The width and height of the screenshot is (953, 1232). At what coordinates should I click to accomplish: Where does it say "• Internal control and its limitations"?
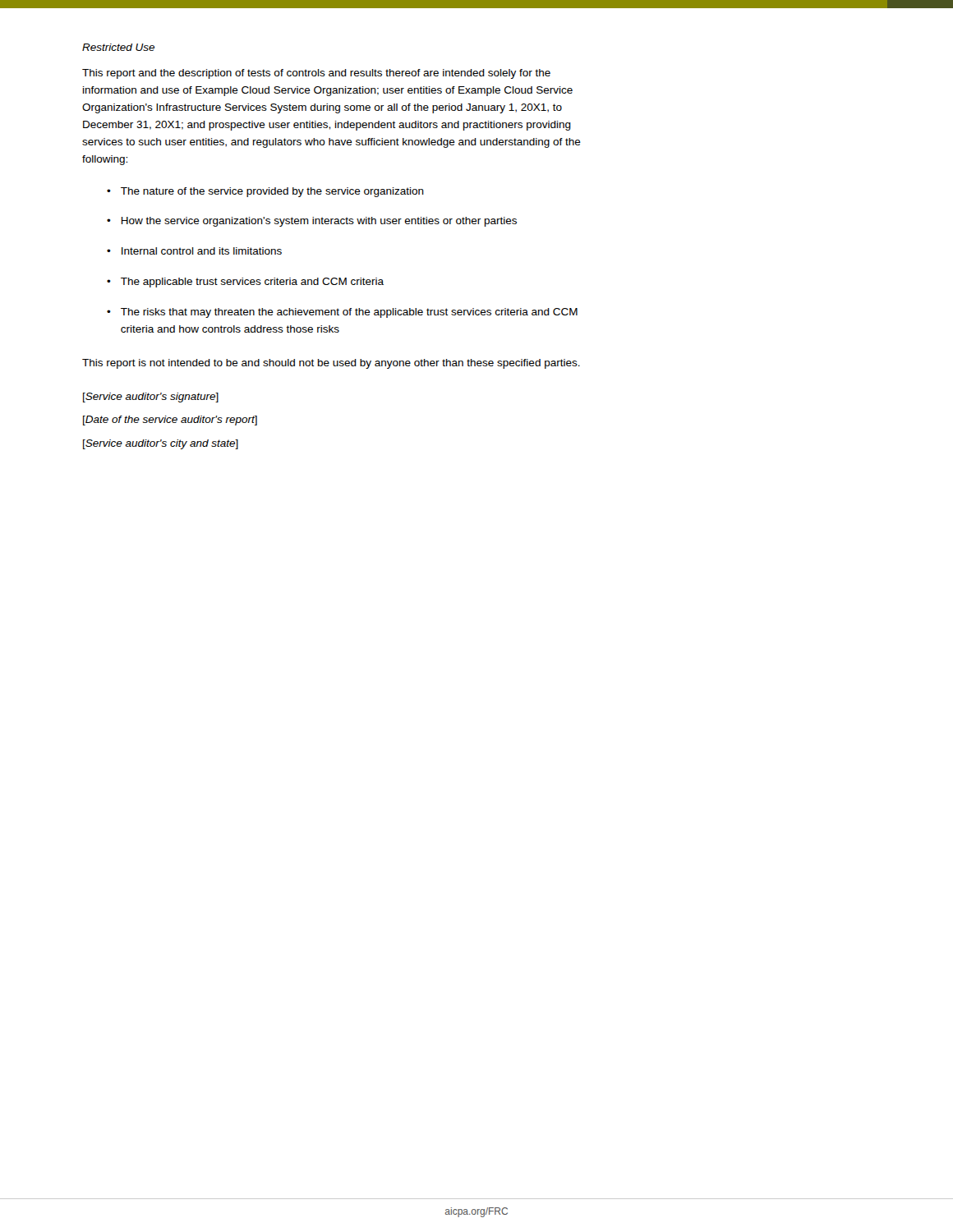(194, 252)
